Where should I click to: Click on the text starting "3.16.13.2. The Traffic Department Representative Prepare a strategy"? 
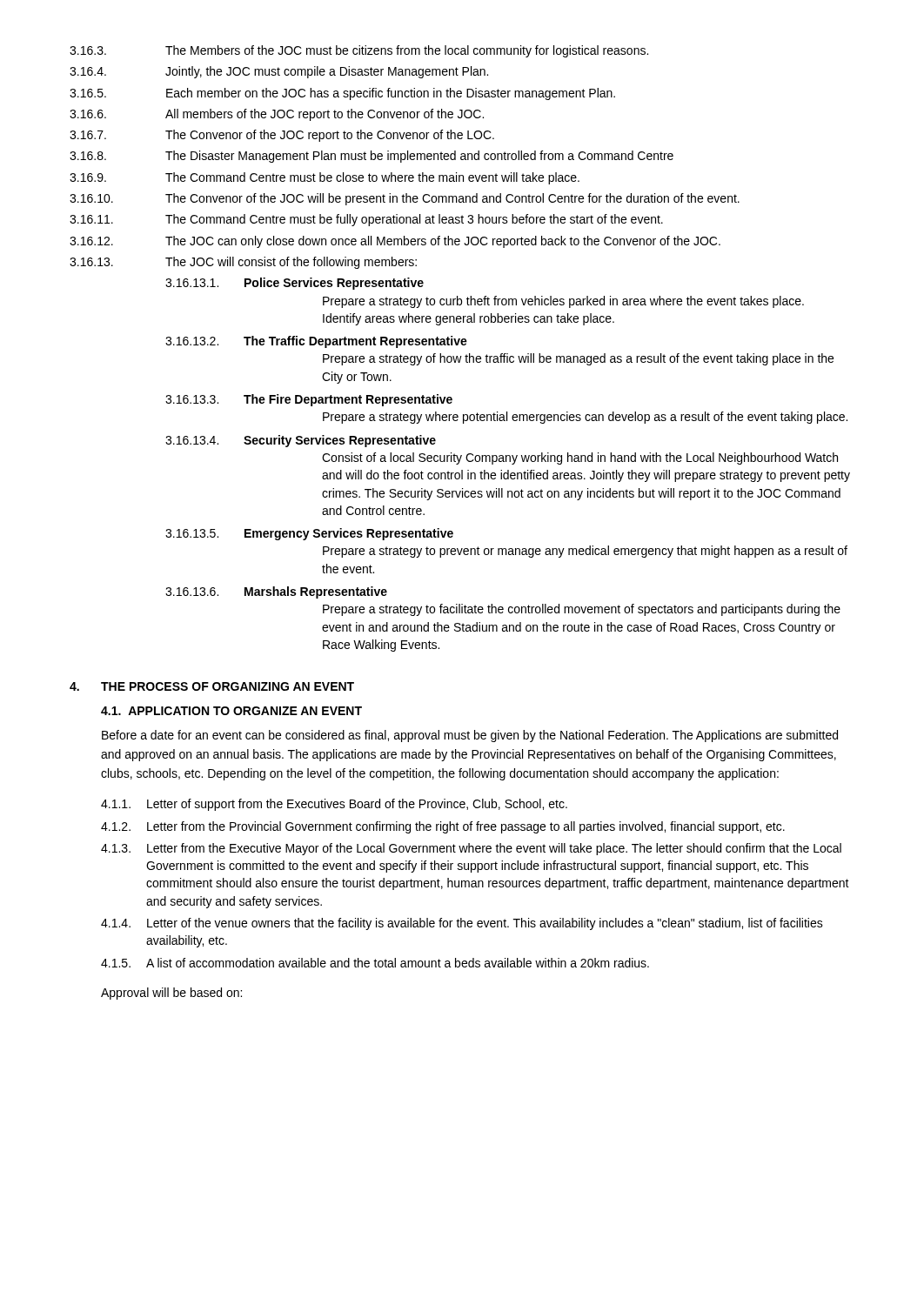point(510,359)
